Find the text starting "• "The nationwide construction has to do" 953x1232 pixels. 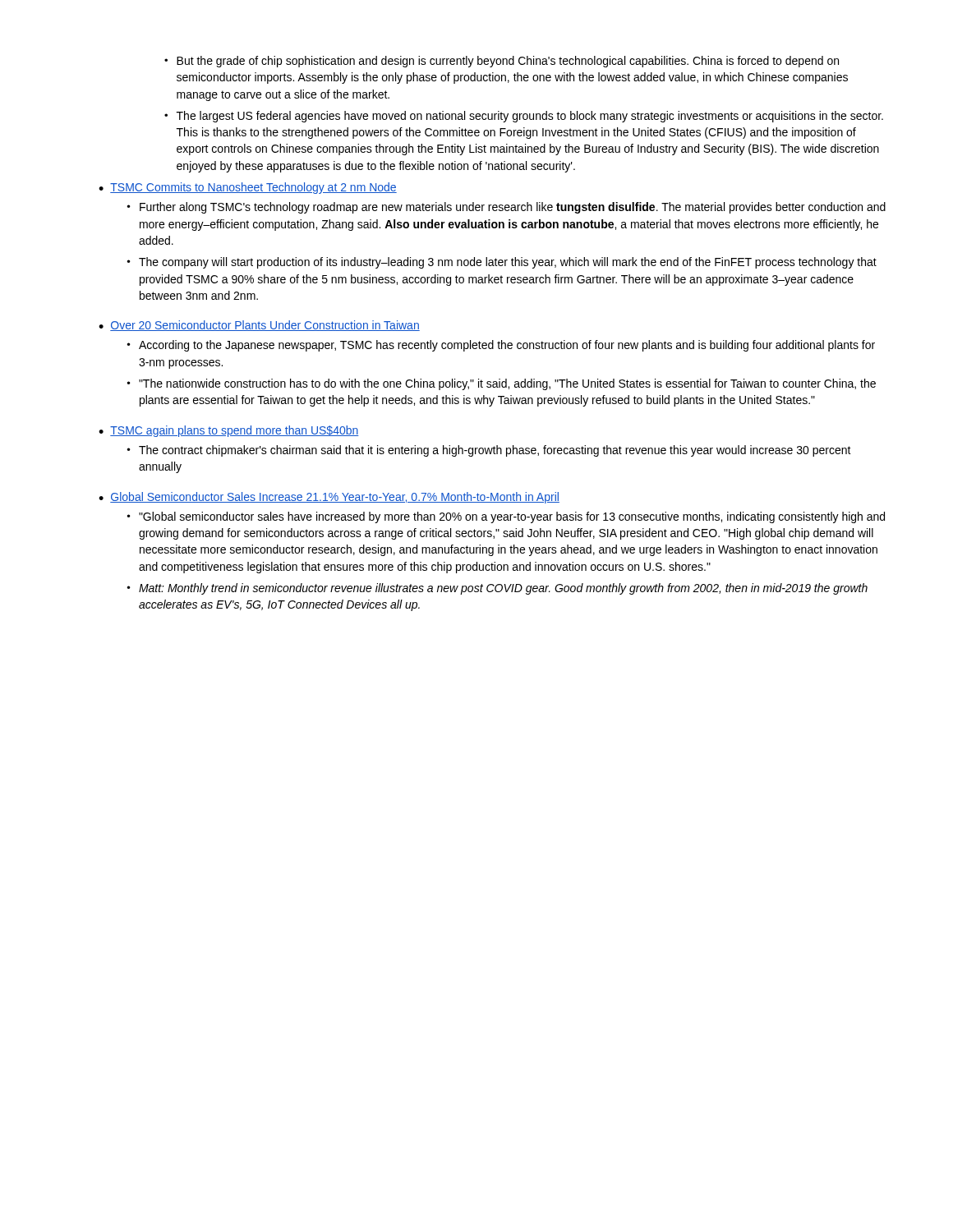point(507,392)
